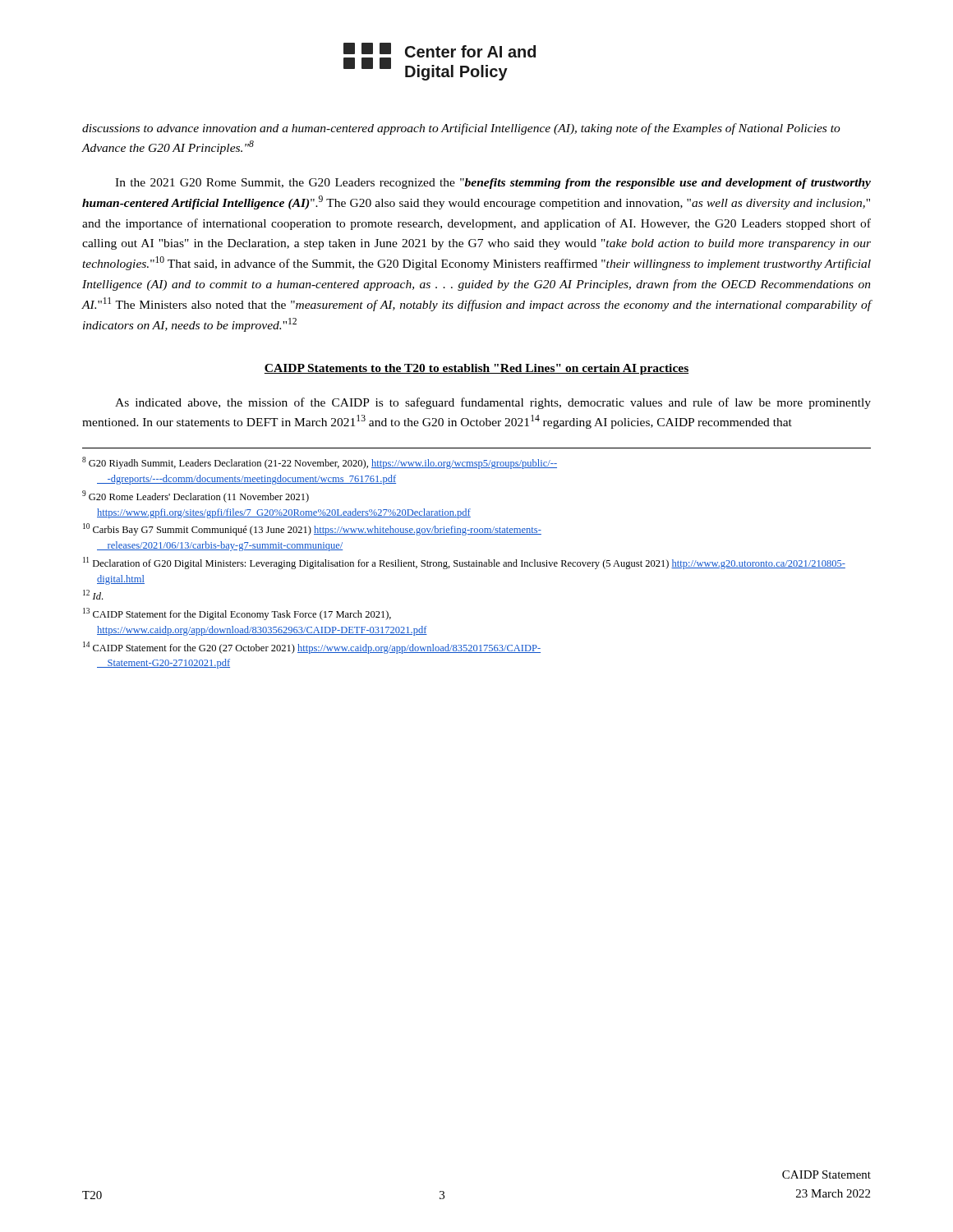
Task: Locate the block starting "13 CAIDP Statement for the Digital"
Action: pyautogui.click(x=254, y=621)
